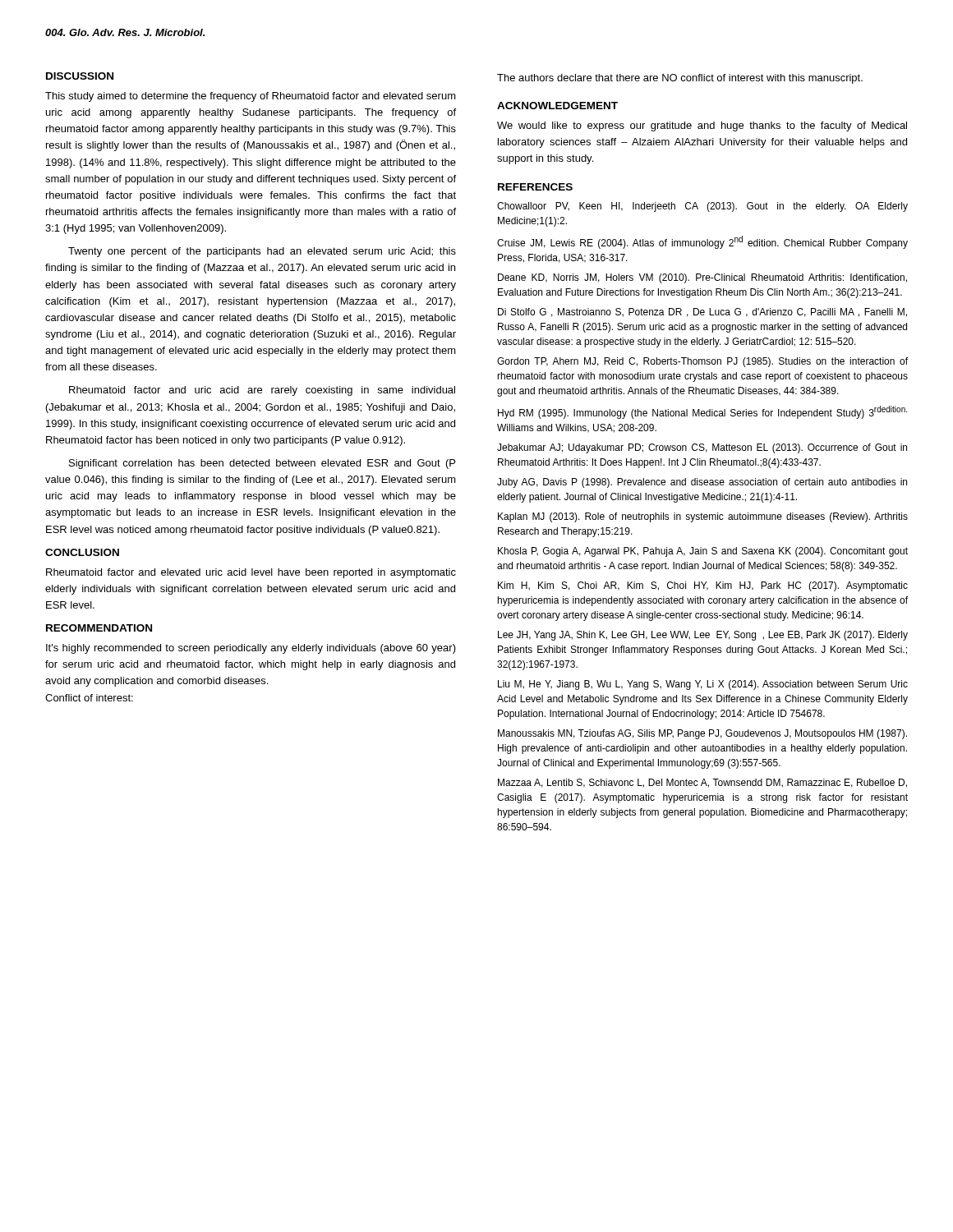The height and width of the screenshot is (1232, 953).
Task: Find the text block starting "It's highly recommended to screen periodically"
Action: coord(251,673)
